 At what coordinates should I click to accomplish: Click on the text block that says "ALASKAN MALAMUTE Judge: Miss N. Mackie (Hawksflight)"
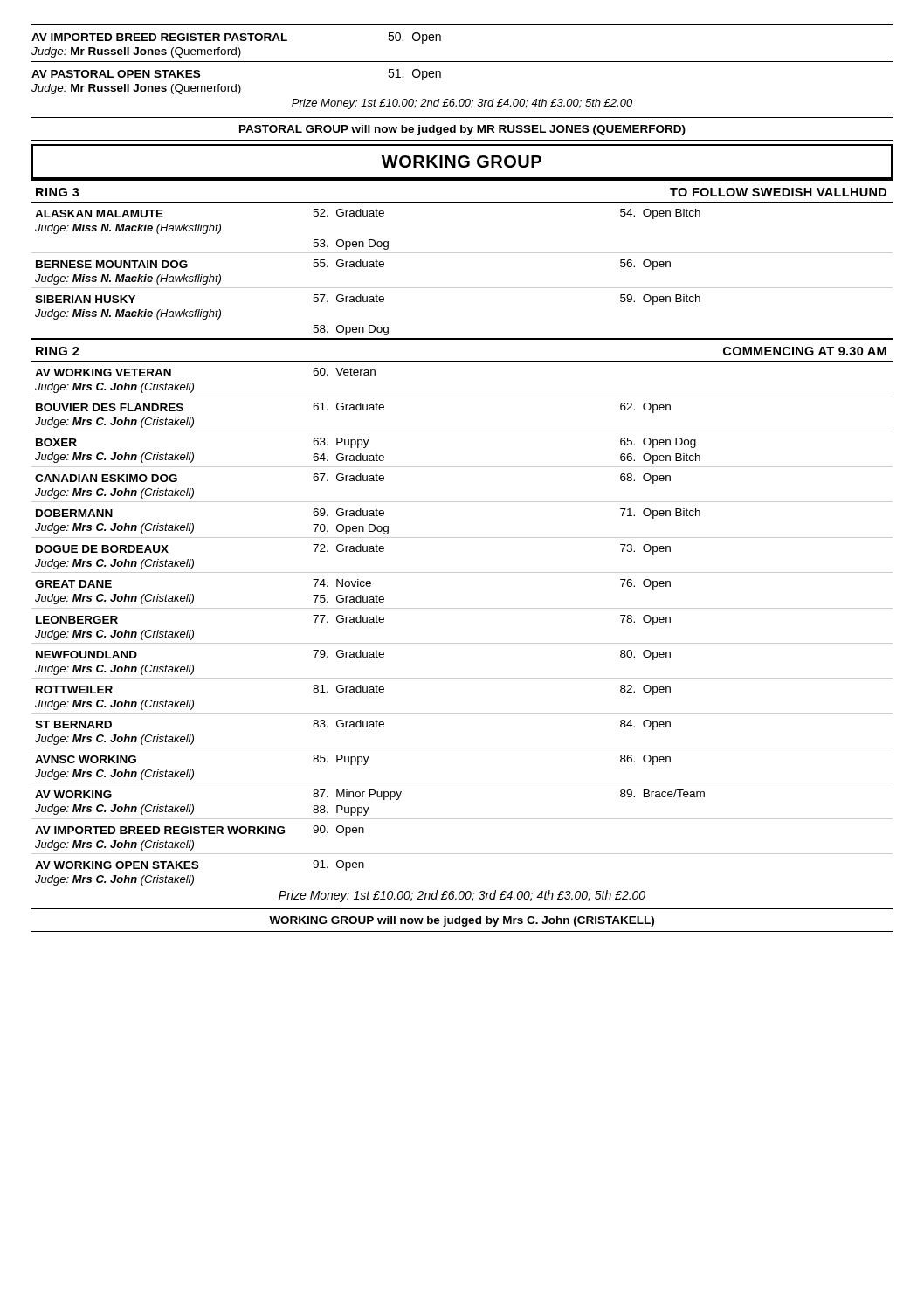coord(368,214)
